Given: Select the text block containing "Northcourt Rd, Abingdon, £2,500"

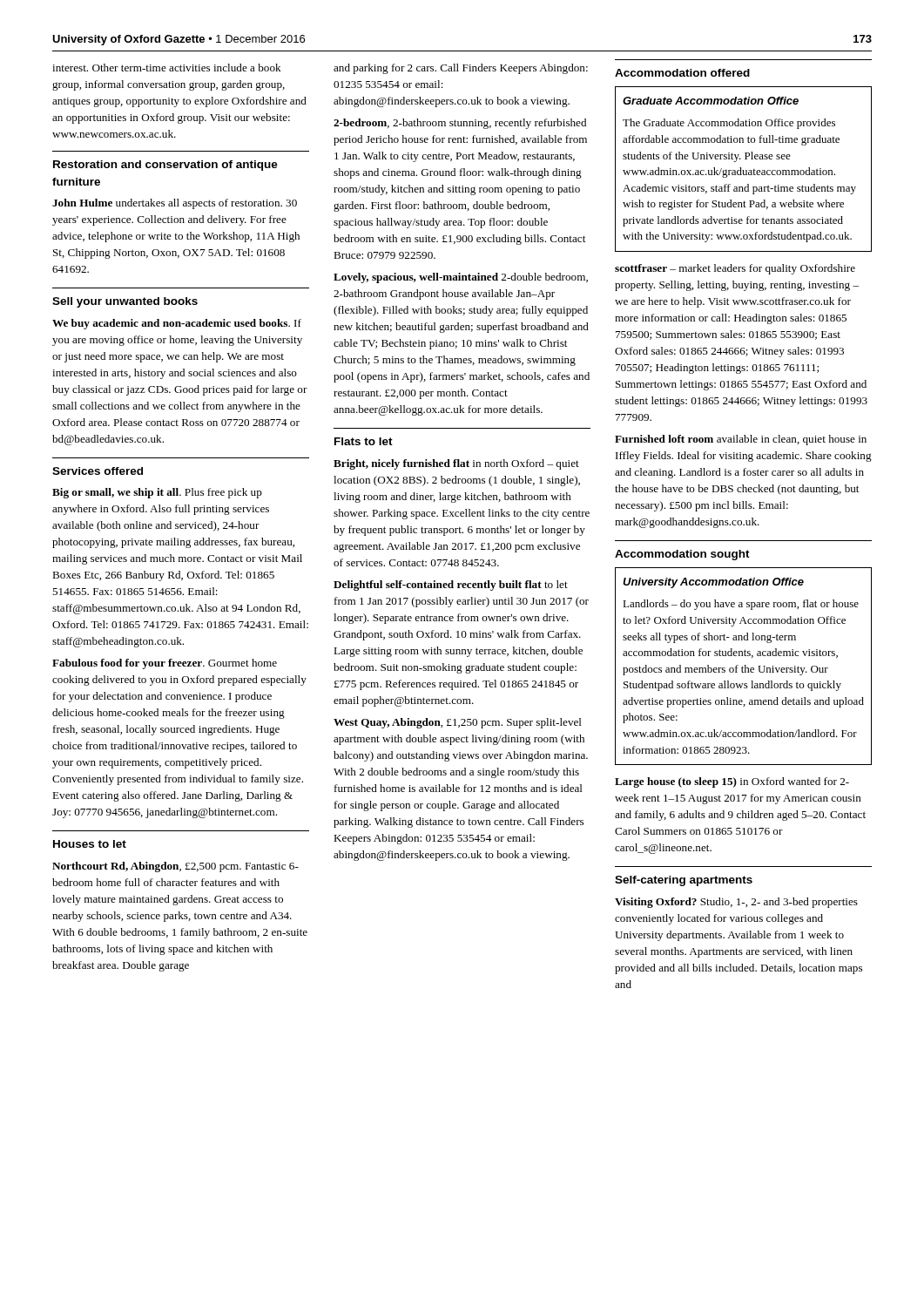Looking at the screenshot, I should (x=180, y=915).
